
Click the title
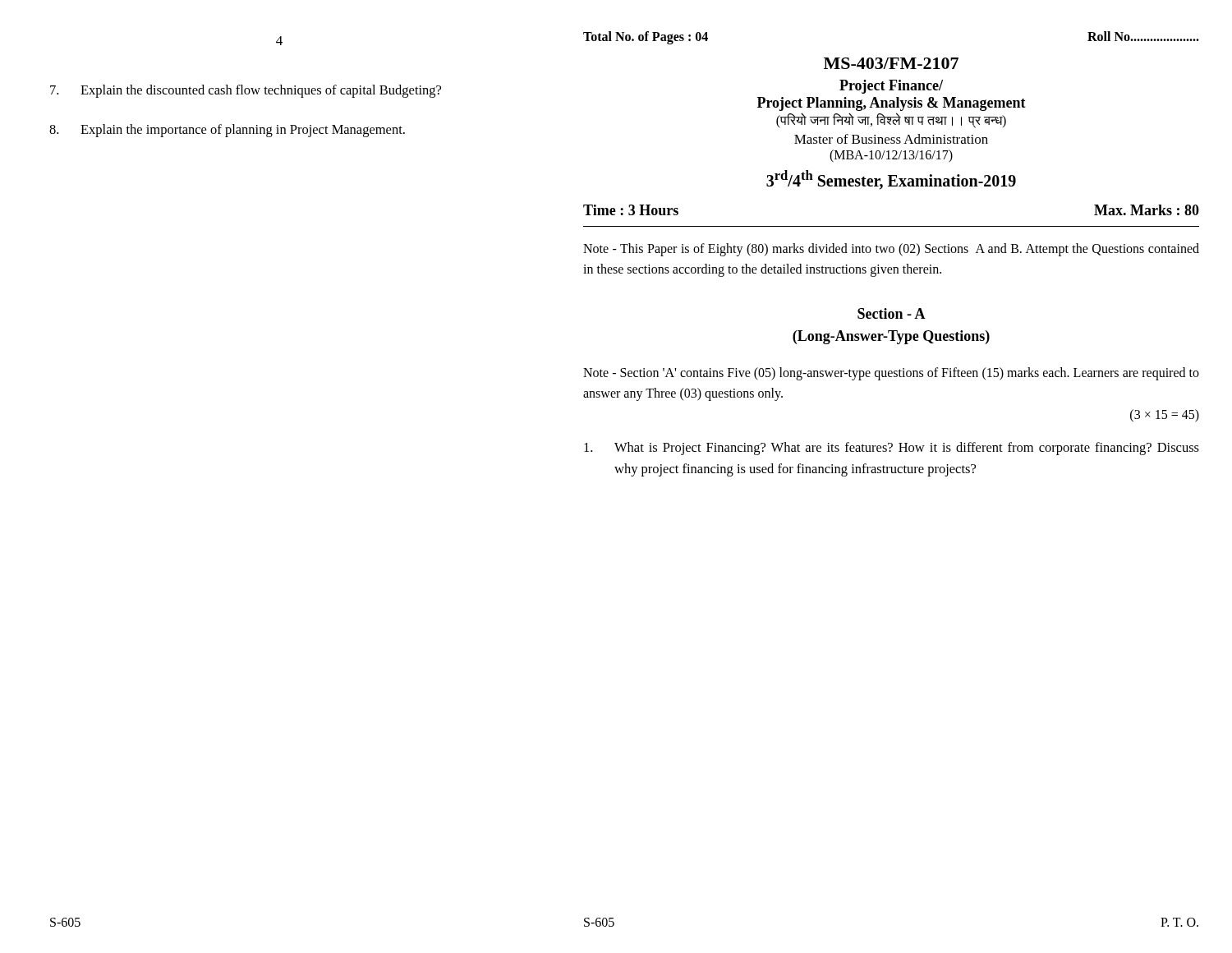[x=891, y=121]
